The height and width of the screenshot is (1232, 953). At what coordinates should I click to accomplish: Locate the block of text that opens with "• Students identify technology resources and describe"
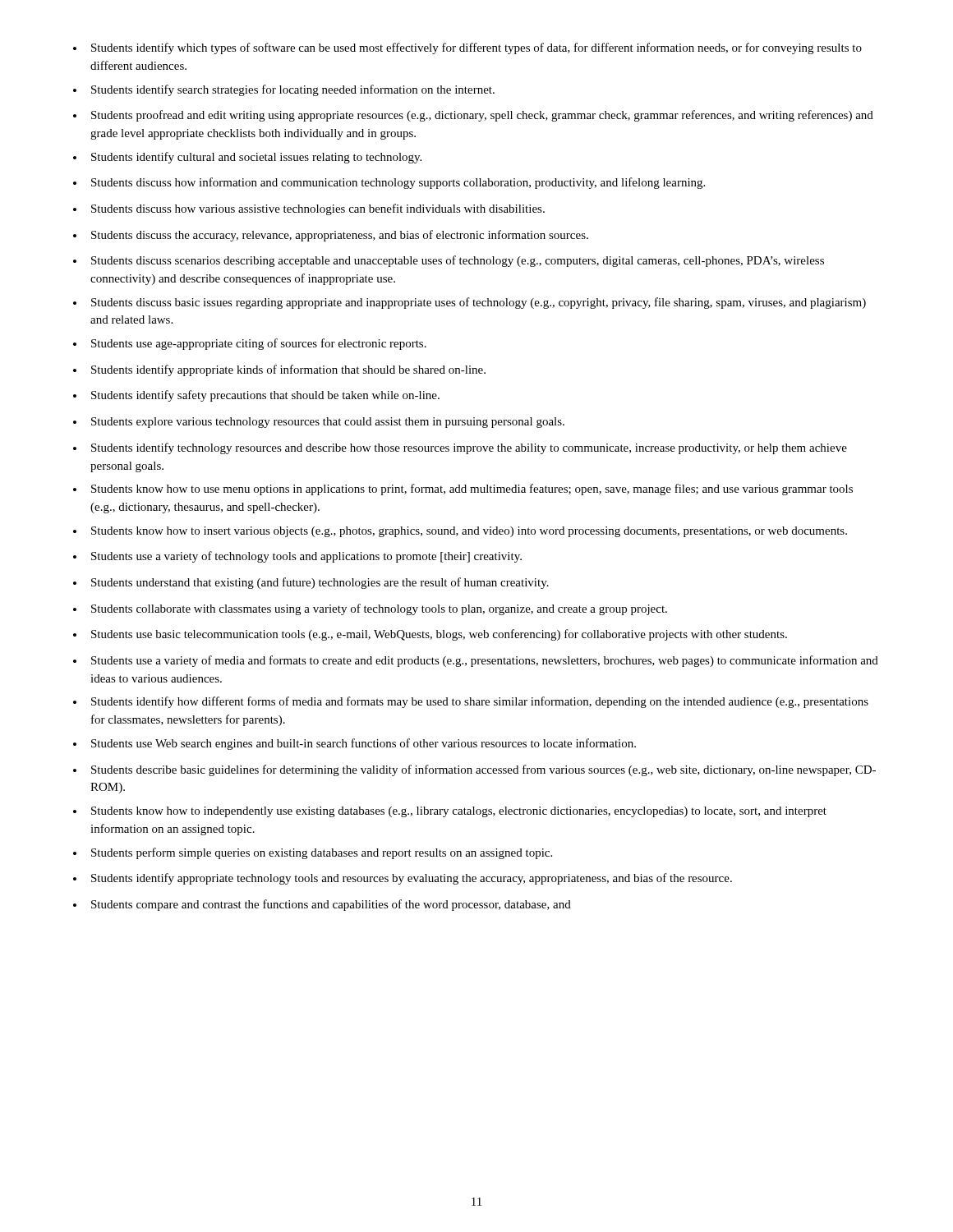click(x=476, y=457)
